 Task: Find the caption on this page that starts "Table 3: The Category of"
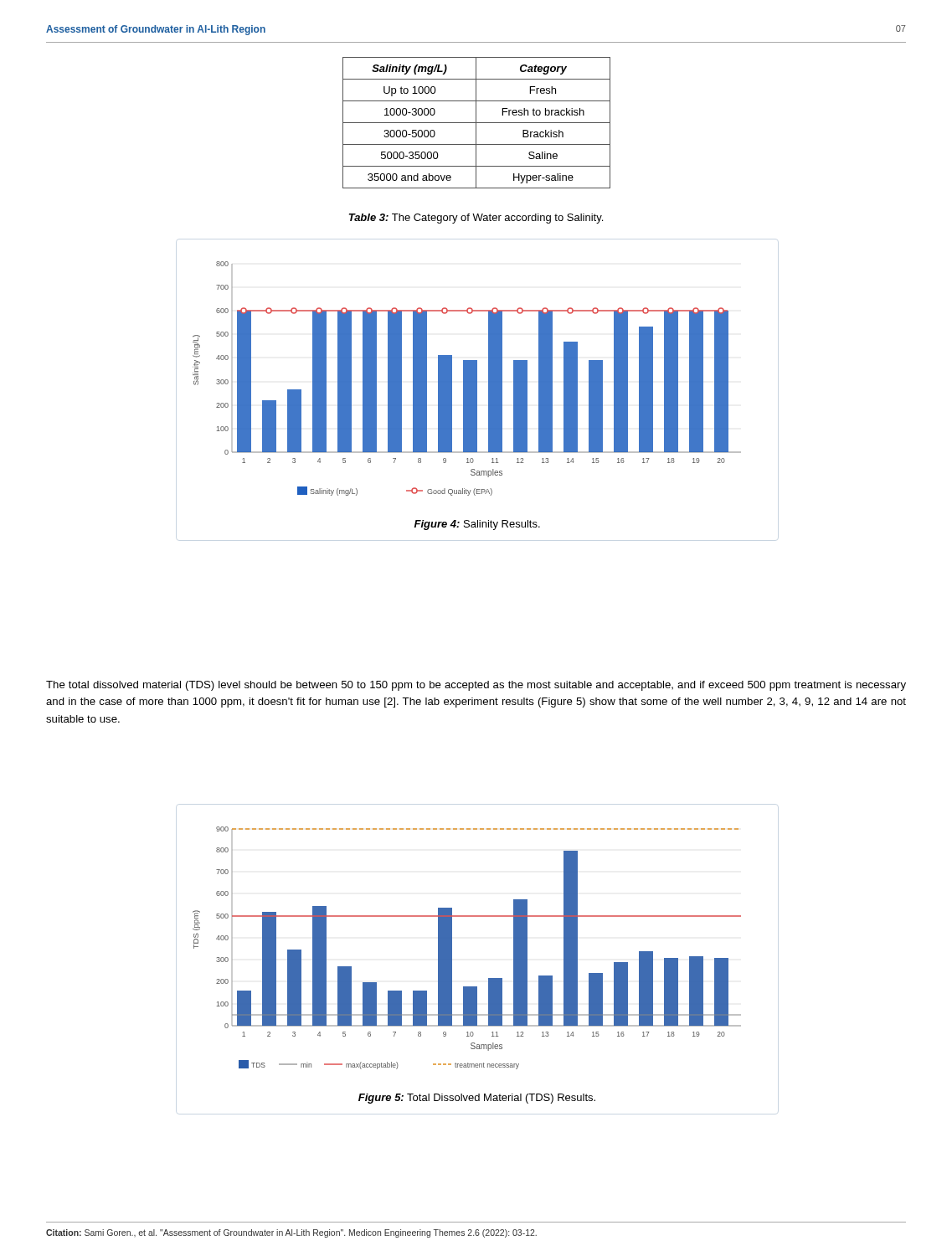pyautogui.click(x=476, y=217)
